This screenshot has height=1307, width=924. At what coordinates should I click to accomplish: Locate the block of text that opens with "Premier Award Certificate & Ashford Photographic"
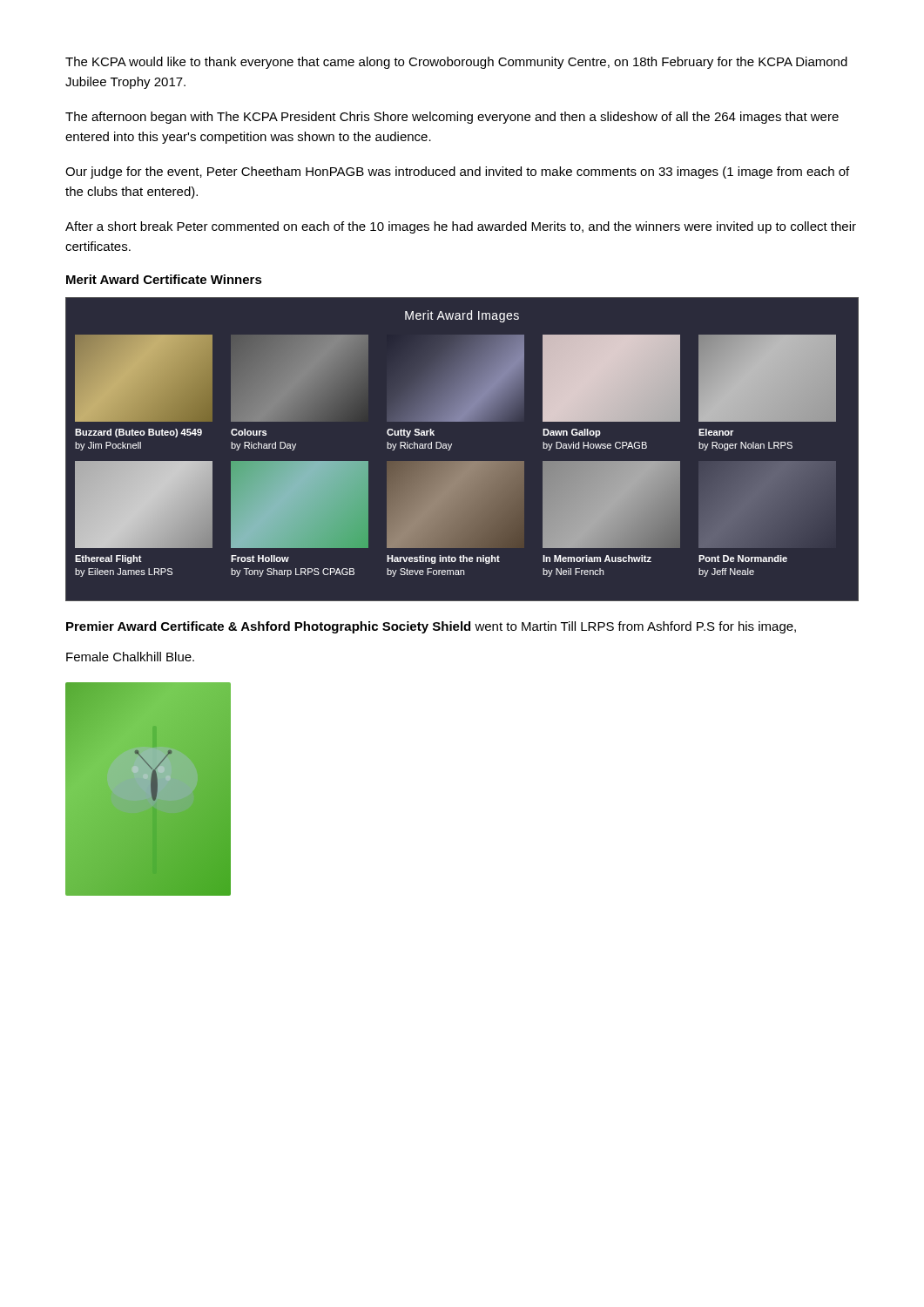(x=431, y=626)
